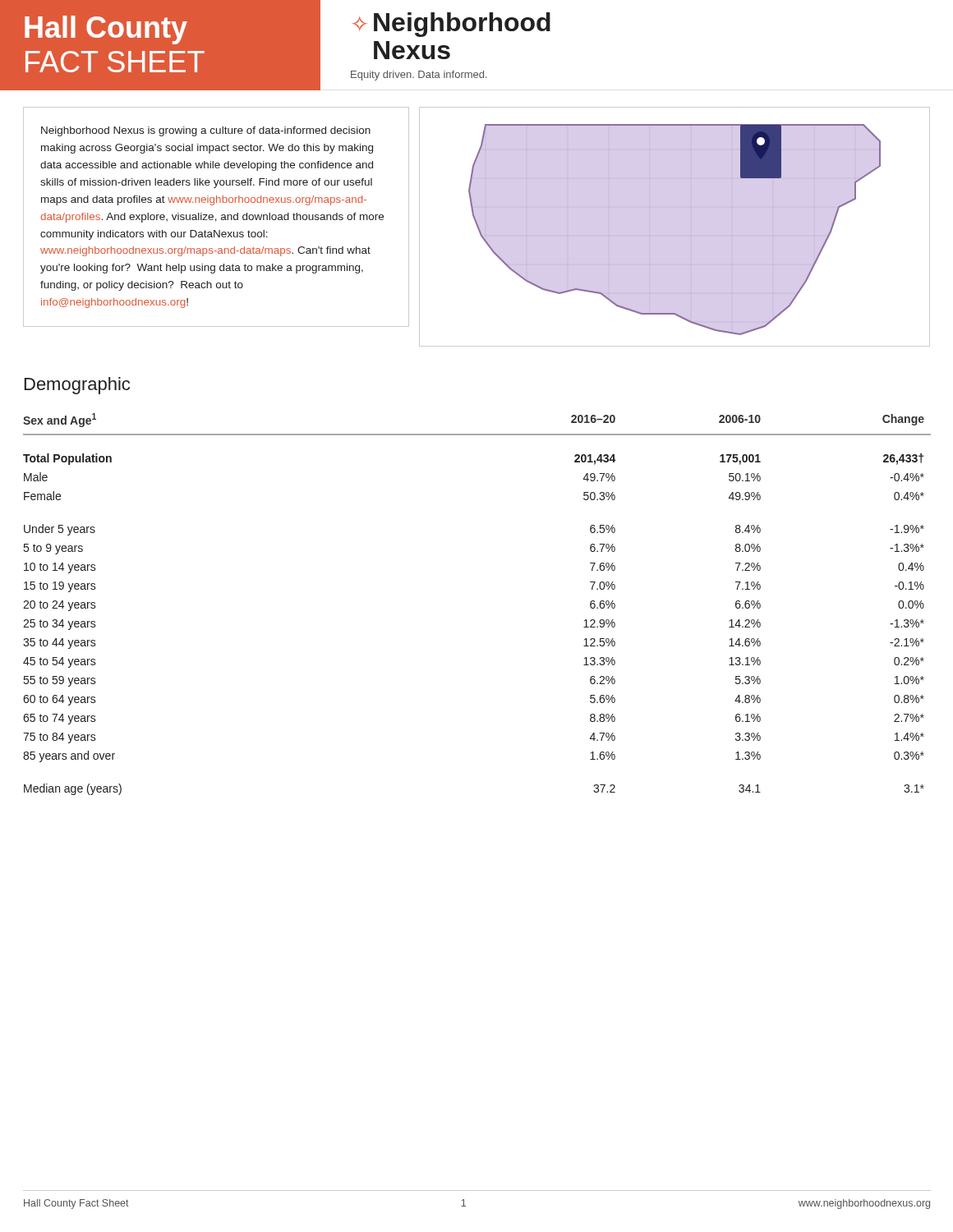Locate the block of text that opens with "Neighborhood Nexus is growing a culture"
953x1232 pixels.
point(212,216)
